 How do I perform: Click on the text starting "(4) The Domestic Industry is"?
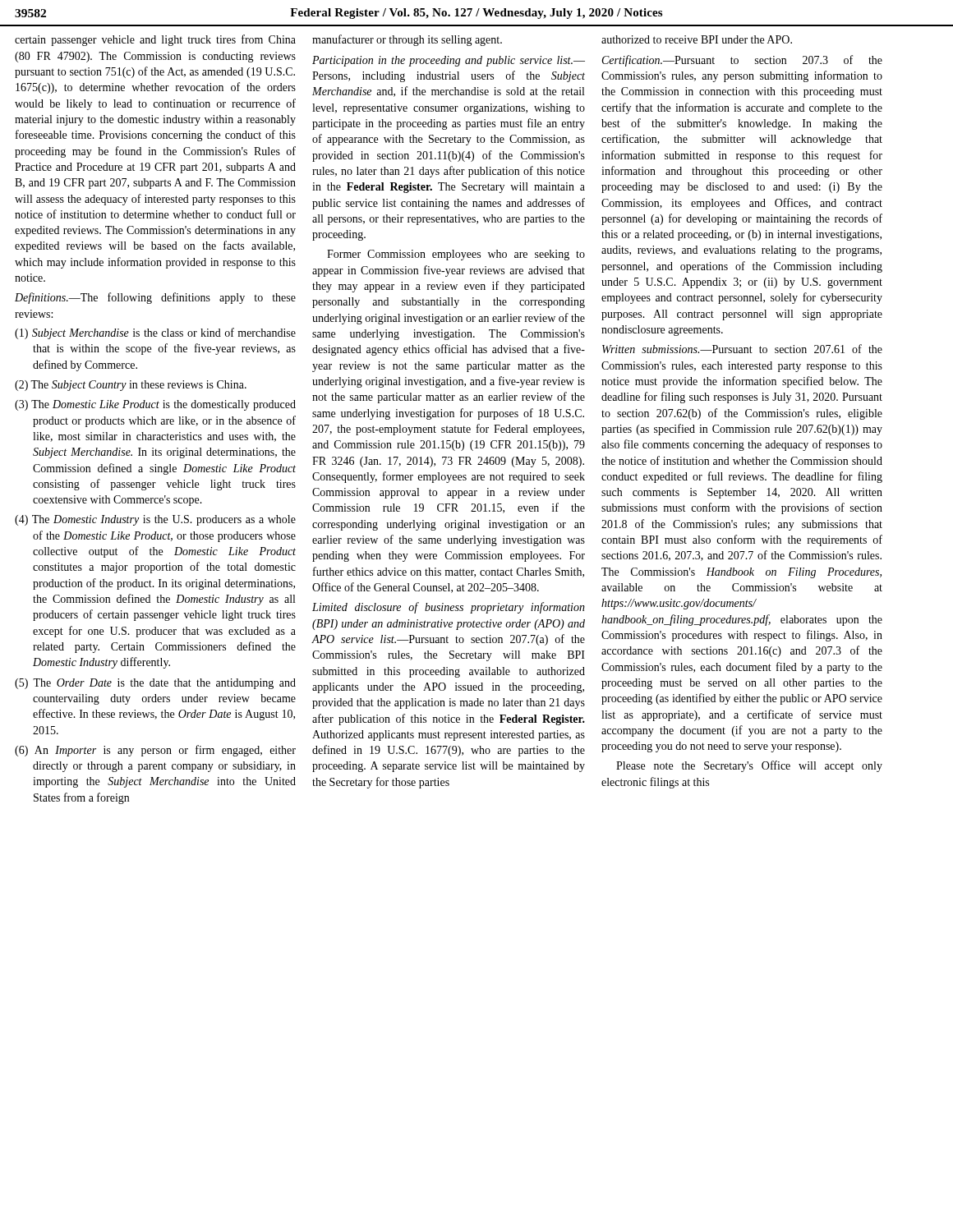155,591
